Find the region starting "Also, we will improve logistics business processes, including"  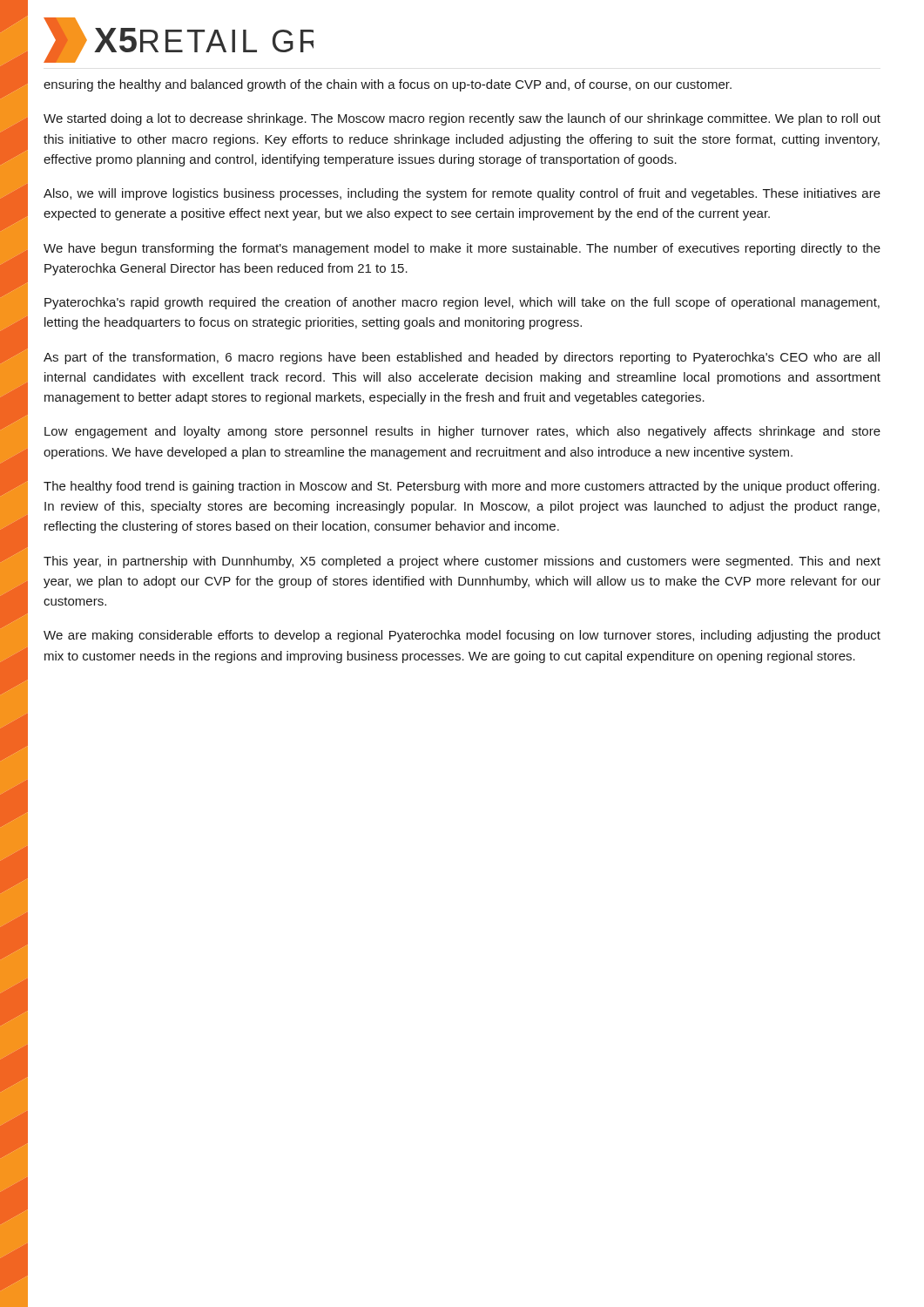point(462,203)
